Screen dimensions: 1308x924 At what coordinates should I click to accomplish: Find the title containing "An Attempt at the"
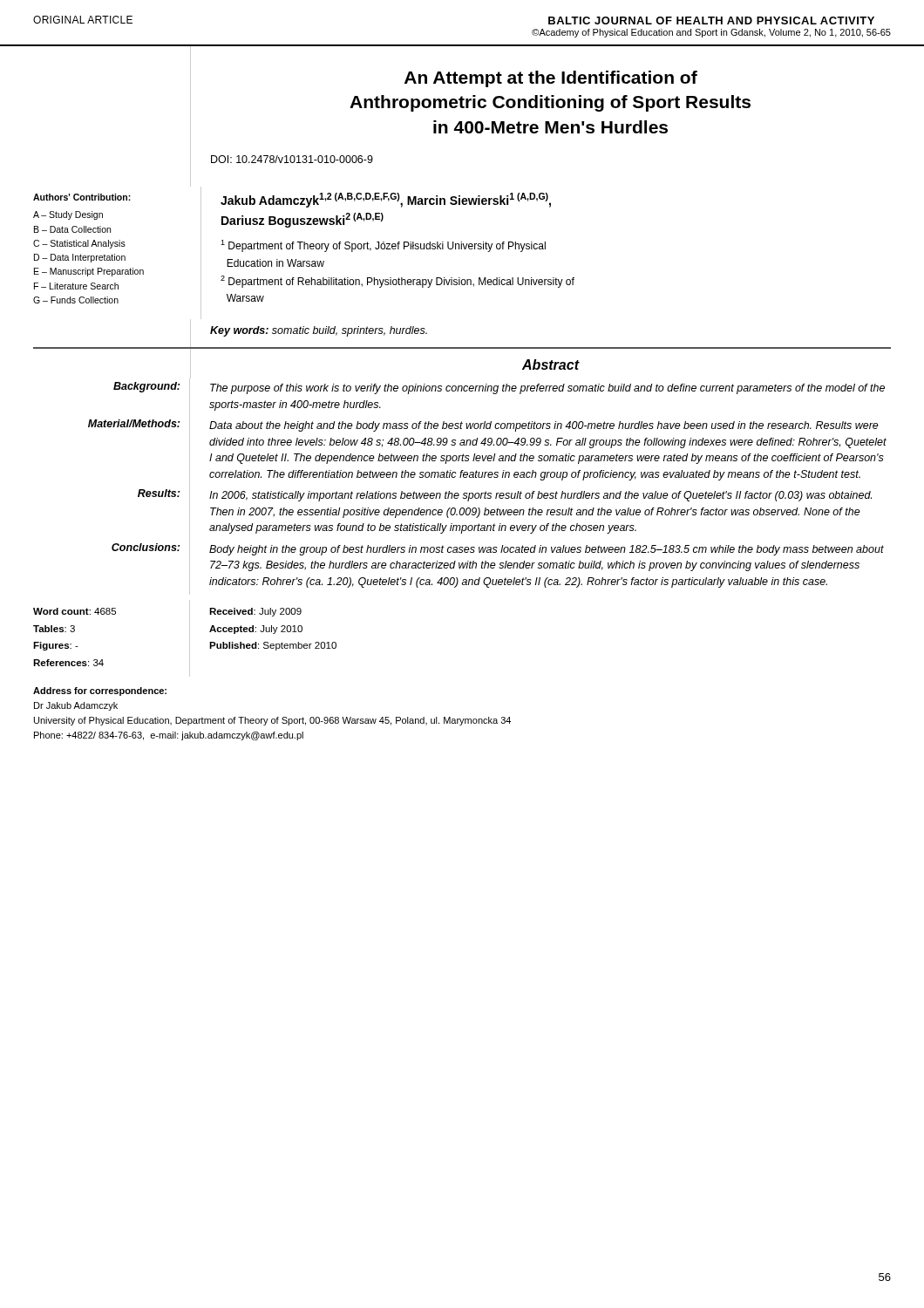551,102
